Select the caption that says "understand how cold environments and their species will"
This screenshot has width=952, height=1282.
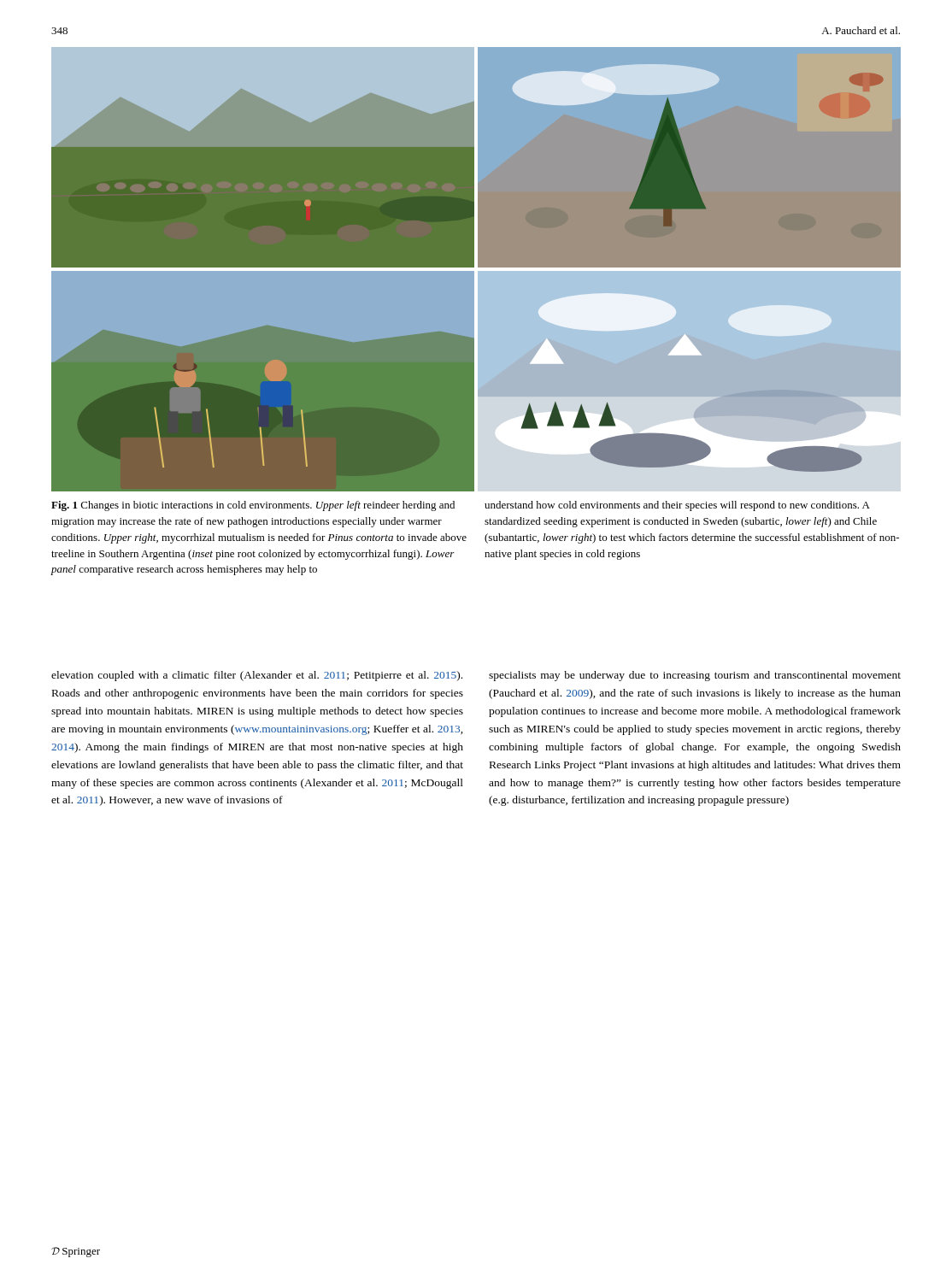pyautogui.click(x=692, y=529)
